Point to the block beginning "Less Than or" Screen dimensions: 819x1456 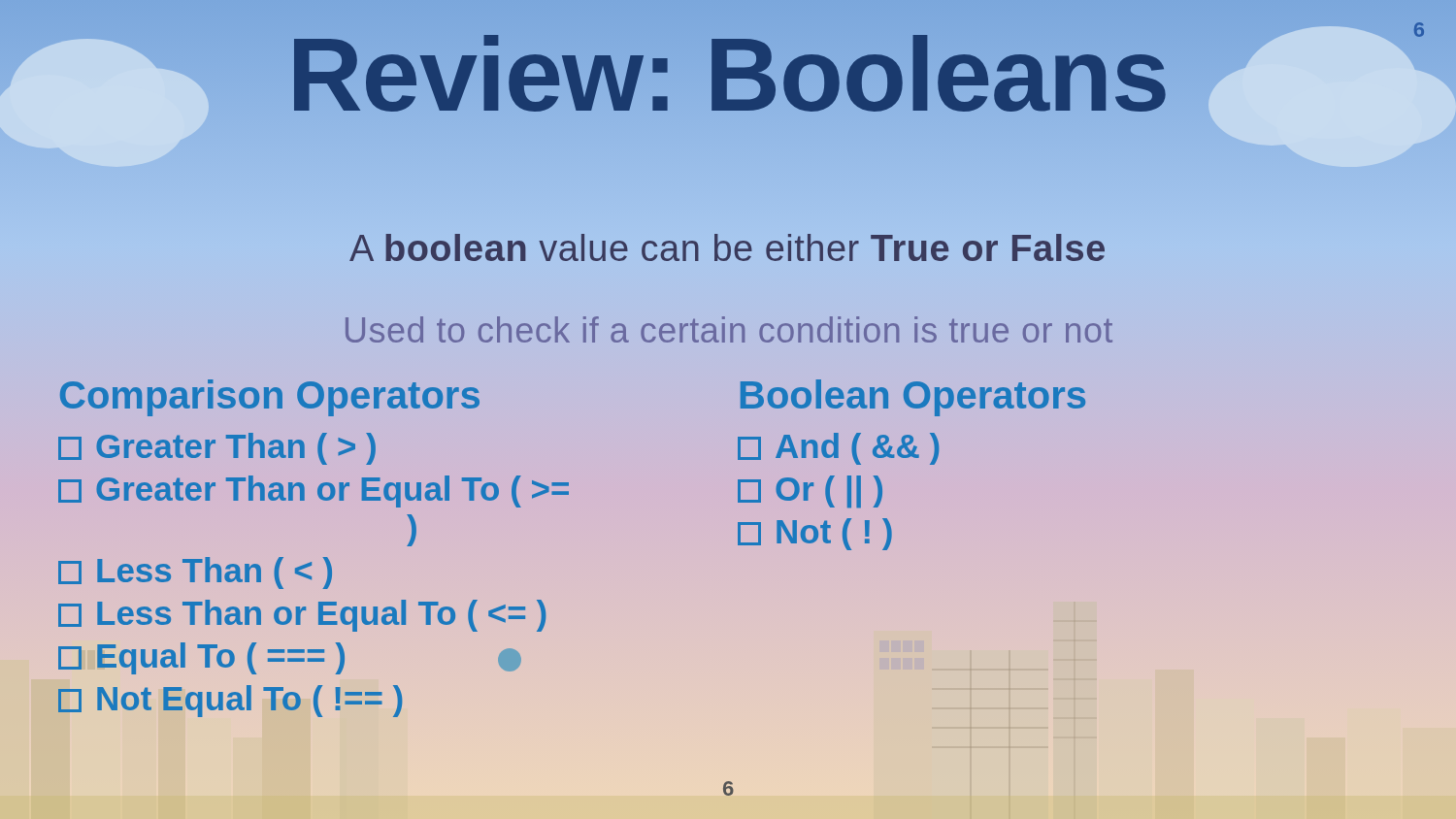[303, 613]
